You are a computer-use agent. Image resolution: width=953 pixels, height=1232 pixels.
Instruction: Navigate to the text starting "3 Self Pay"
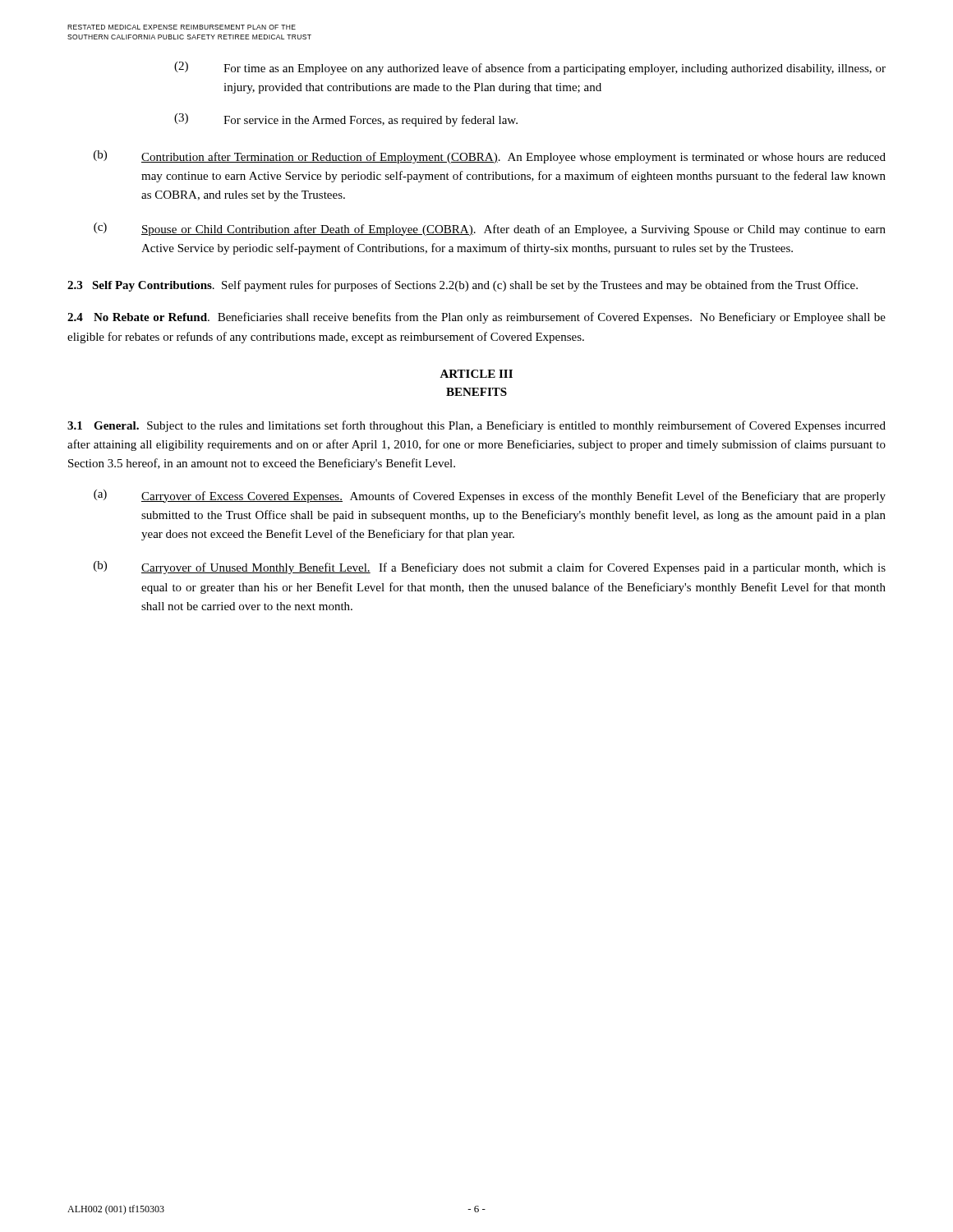click(x=463, y=285)
